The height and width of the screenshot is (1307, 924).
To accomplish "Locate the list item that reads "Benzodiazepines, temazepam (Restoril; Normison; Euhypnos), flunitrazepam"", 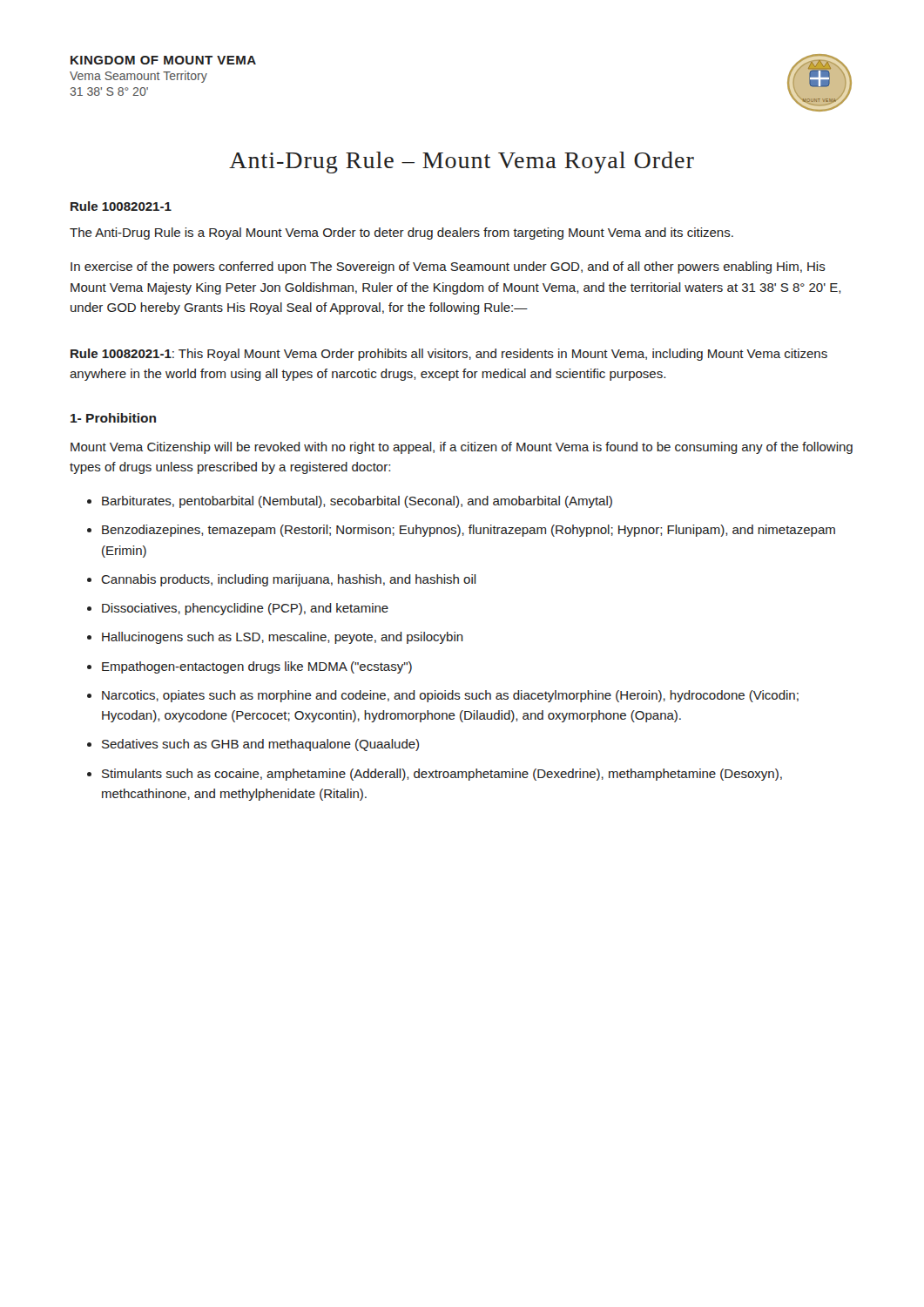I will (x=468, y=540).
